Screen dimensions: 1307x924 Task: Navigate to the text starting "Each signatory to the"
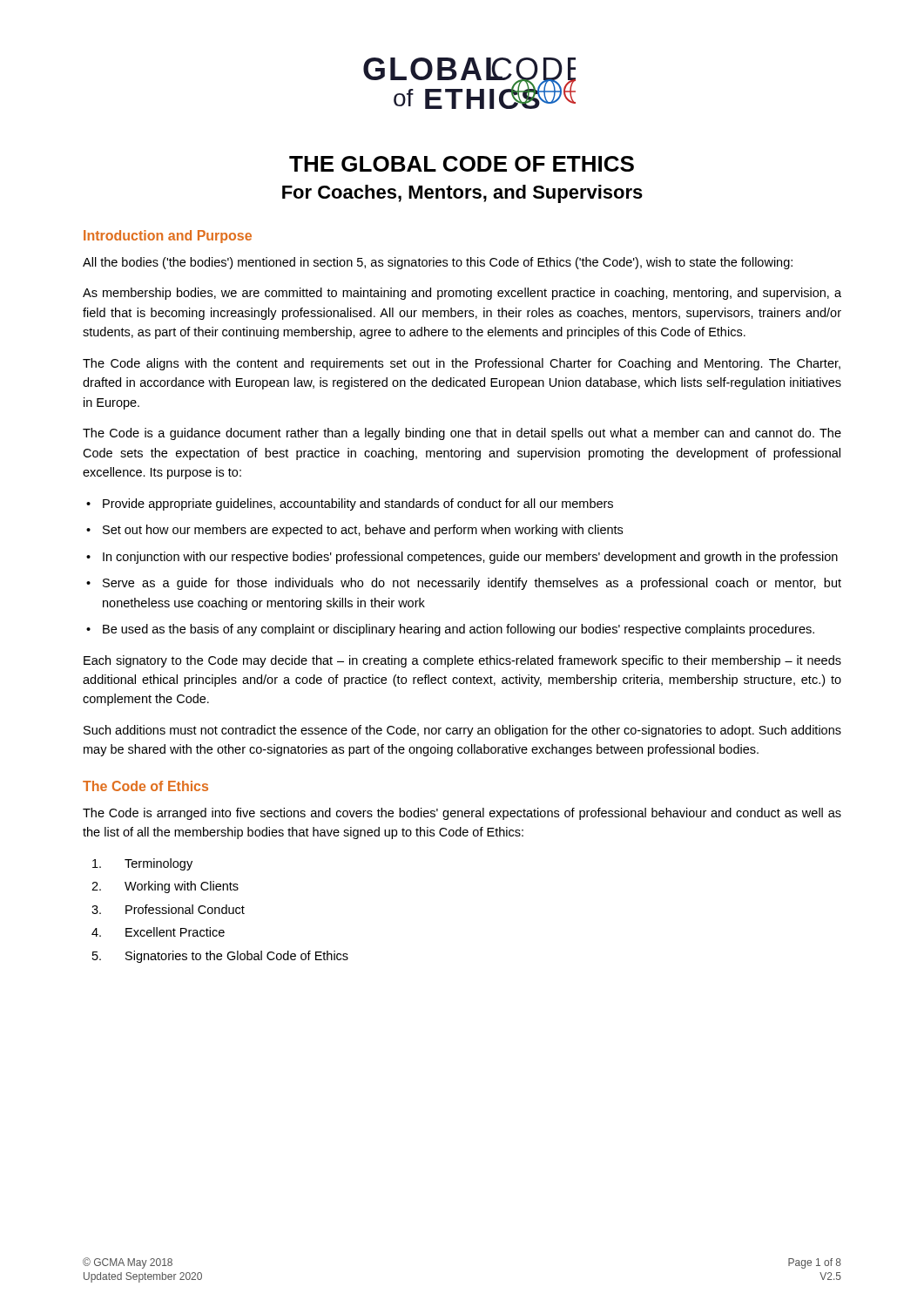click(462, 680)
